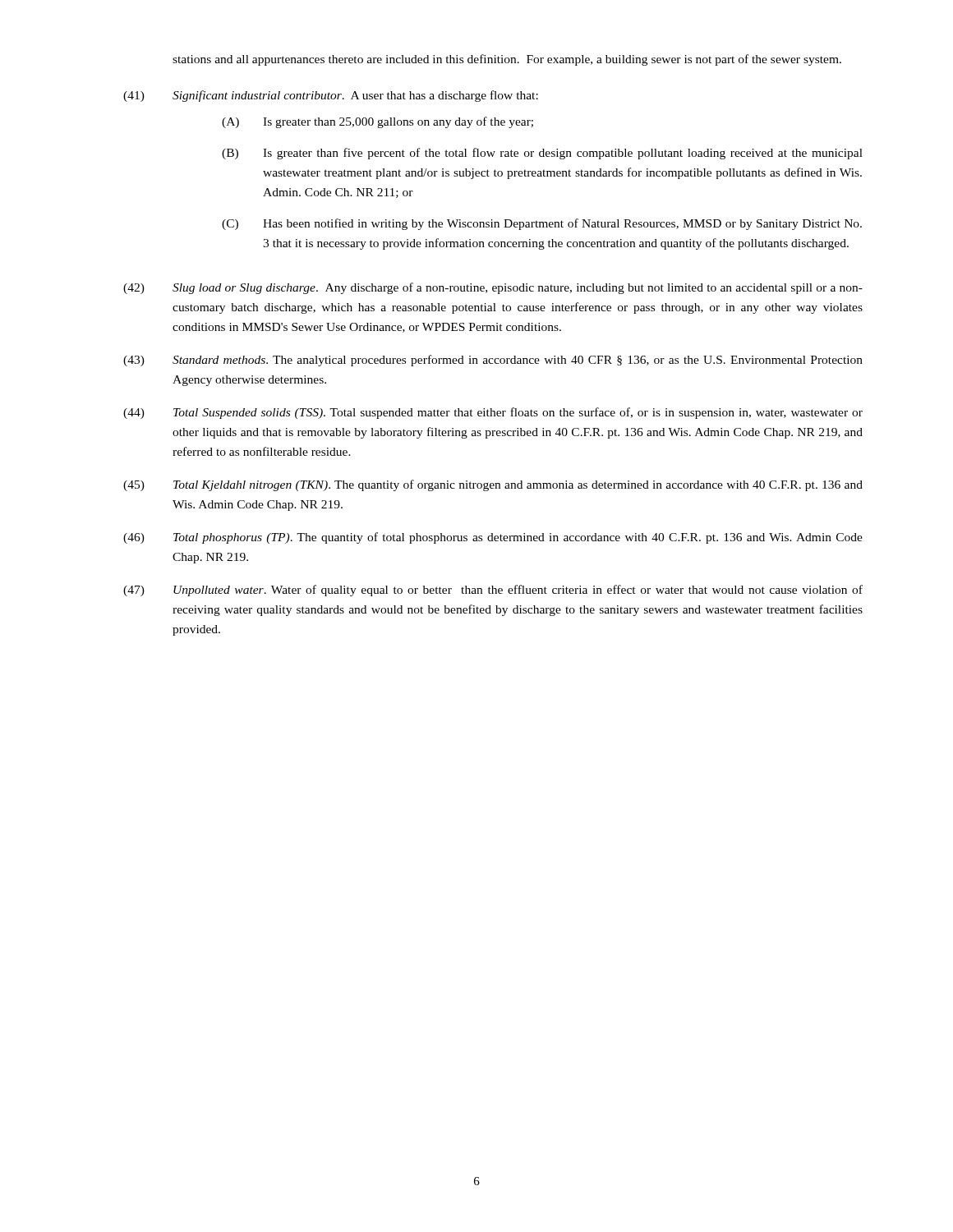
Task: Find the block on this page that starts "(44) Total Suspended"
Action: tap(493, 432)
